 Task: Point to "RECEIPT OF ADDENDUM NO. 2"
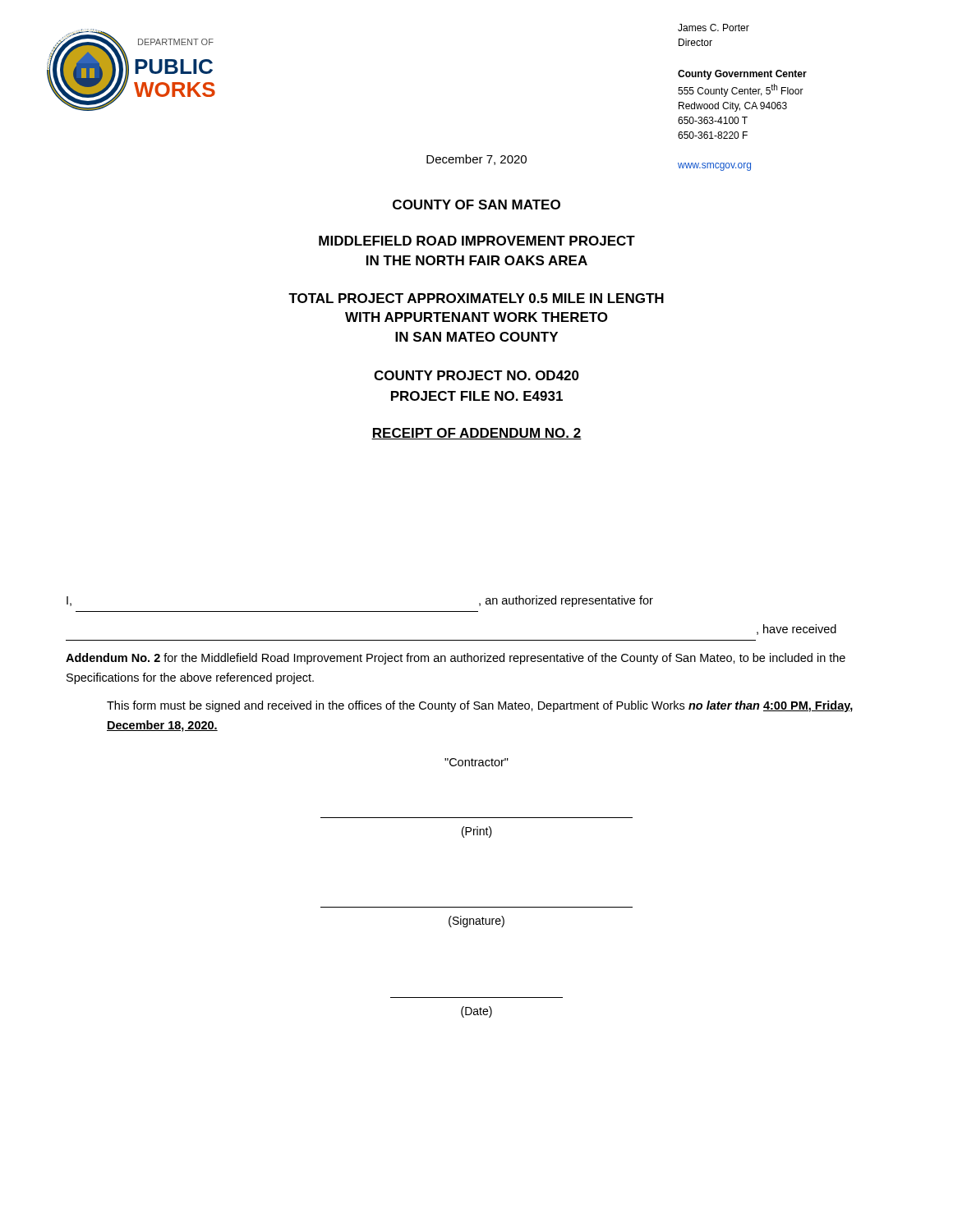pyautogui.click(x=476, y=433)
